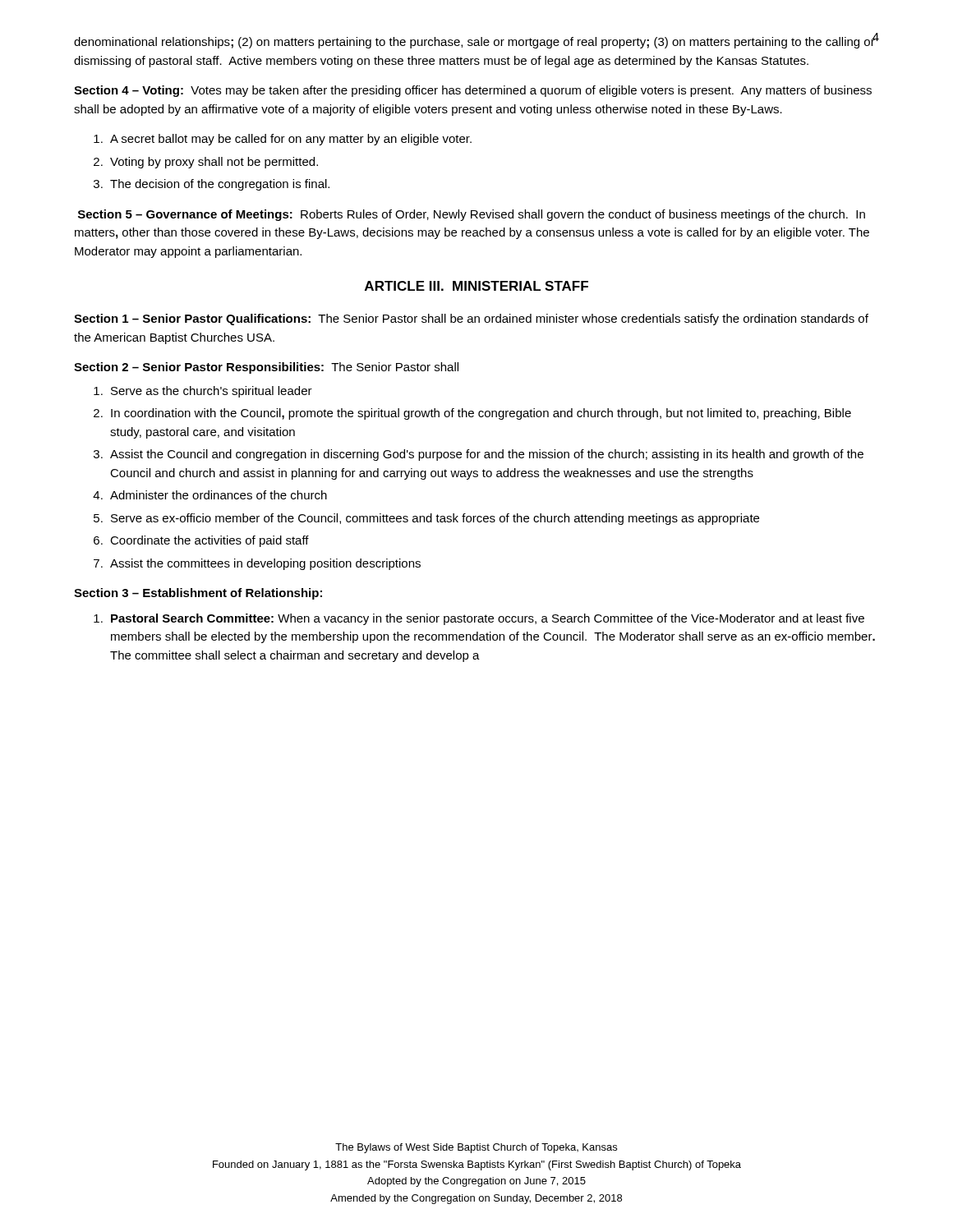Locate the text starting "Coordinate the activities"
Viewport: 953px width, 1232px height.
tap(209, 541)
